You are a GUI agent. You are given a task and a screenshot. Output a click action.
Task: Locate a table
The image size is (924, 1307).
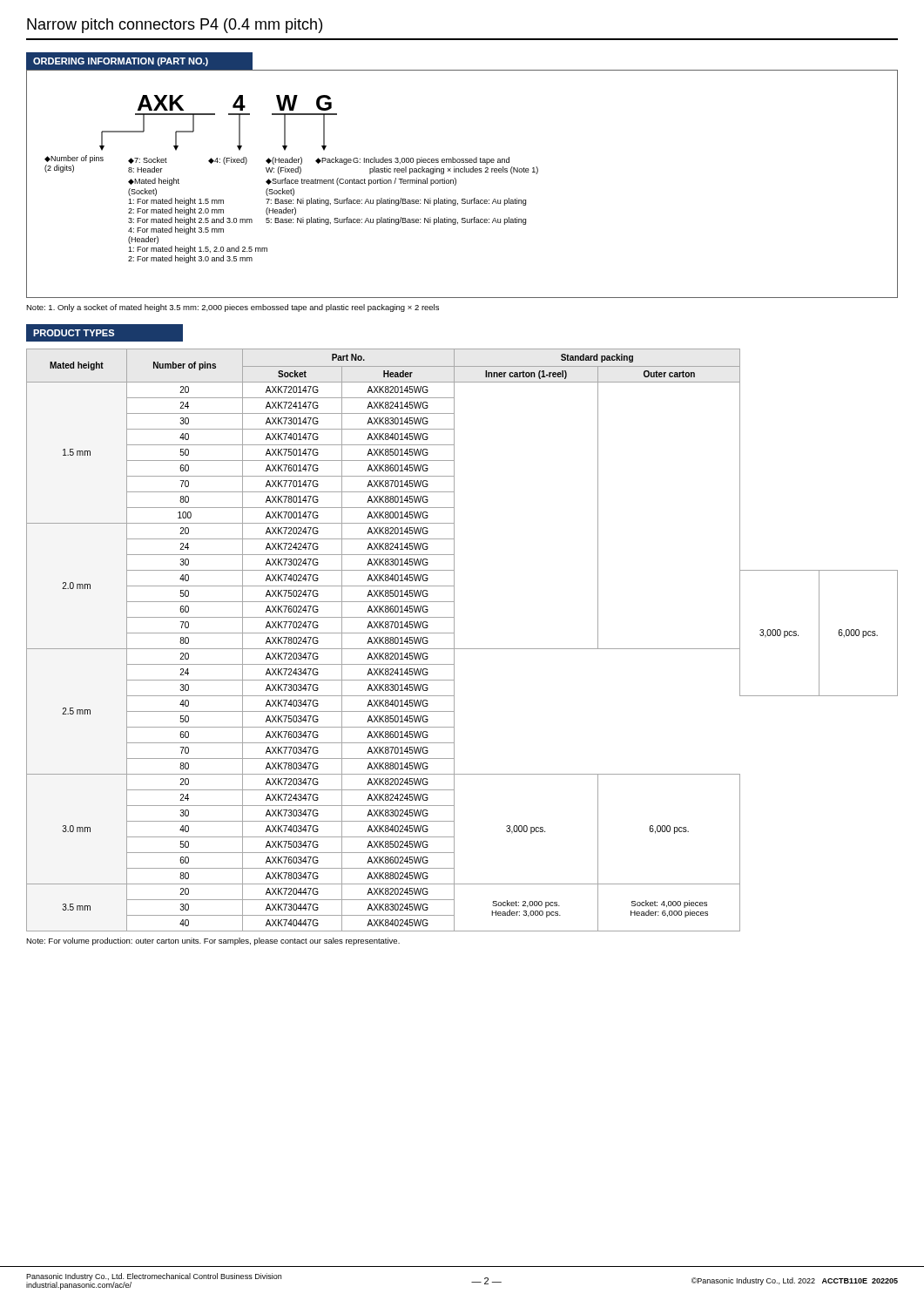pyautogui.click(x=462, y=640)
